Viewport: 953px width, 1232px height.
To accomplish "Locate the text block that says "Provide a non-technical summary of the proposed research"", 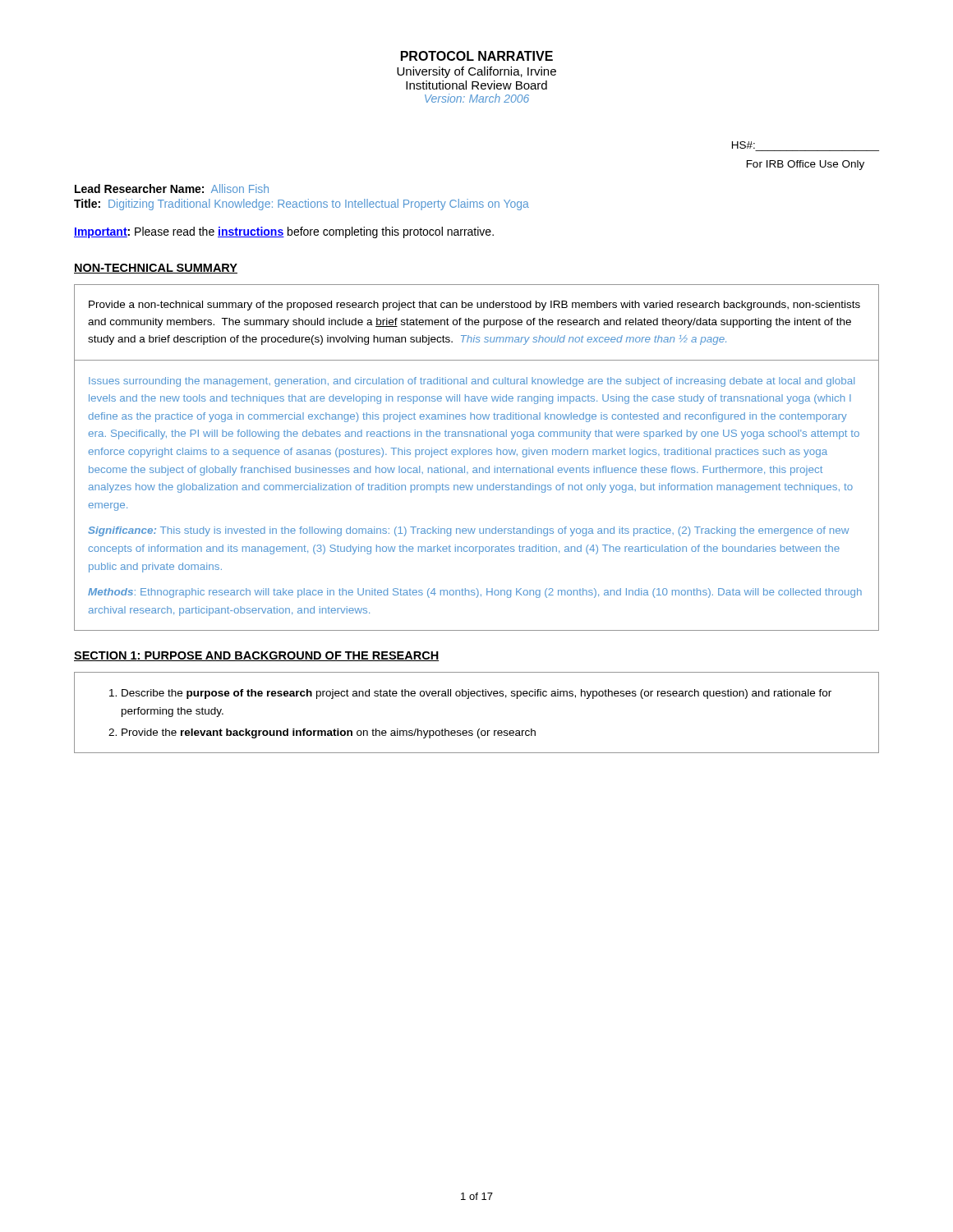I will pyautogui.click(x=474, y=321).
